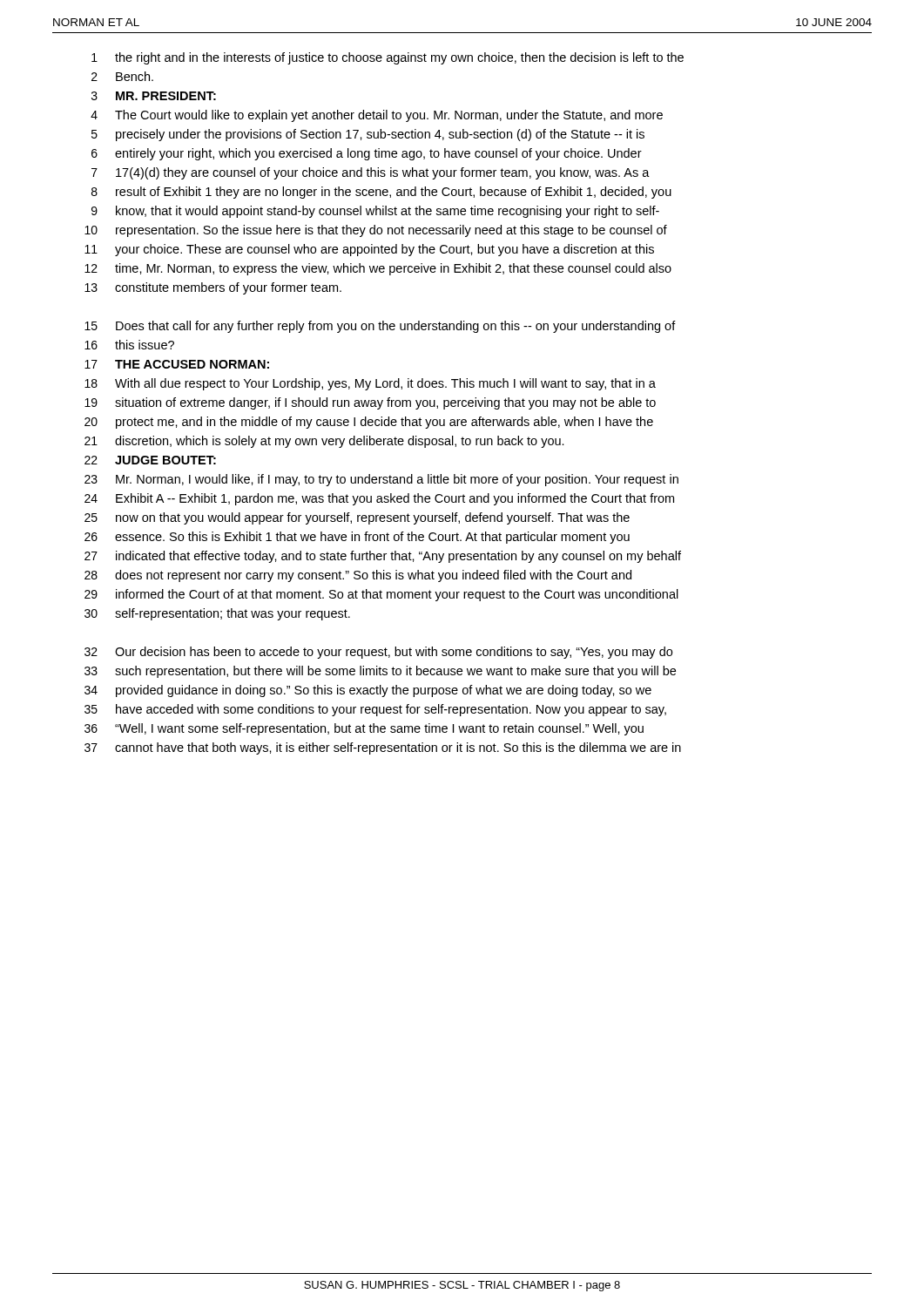Find the block on this page that starts "32 Our decision"

point(462,652)
